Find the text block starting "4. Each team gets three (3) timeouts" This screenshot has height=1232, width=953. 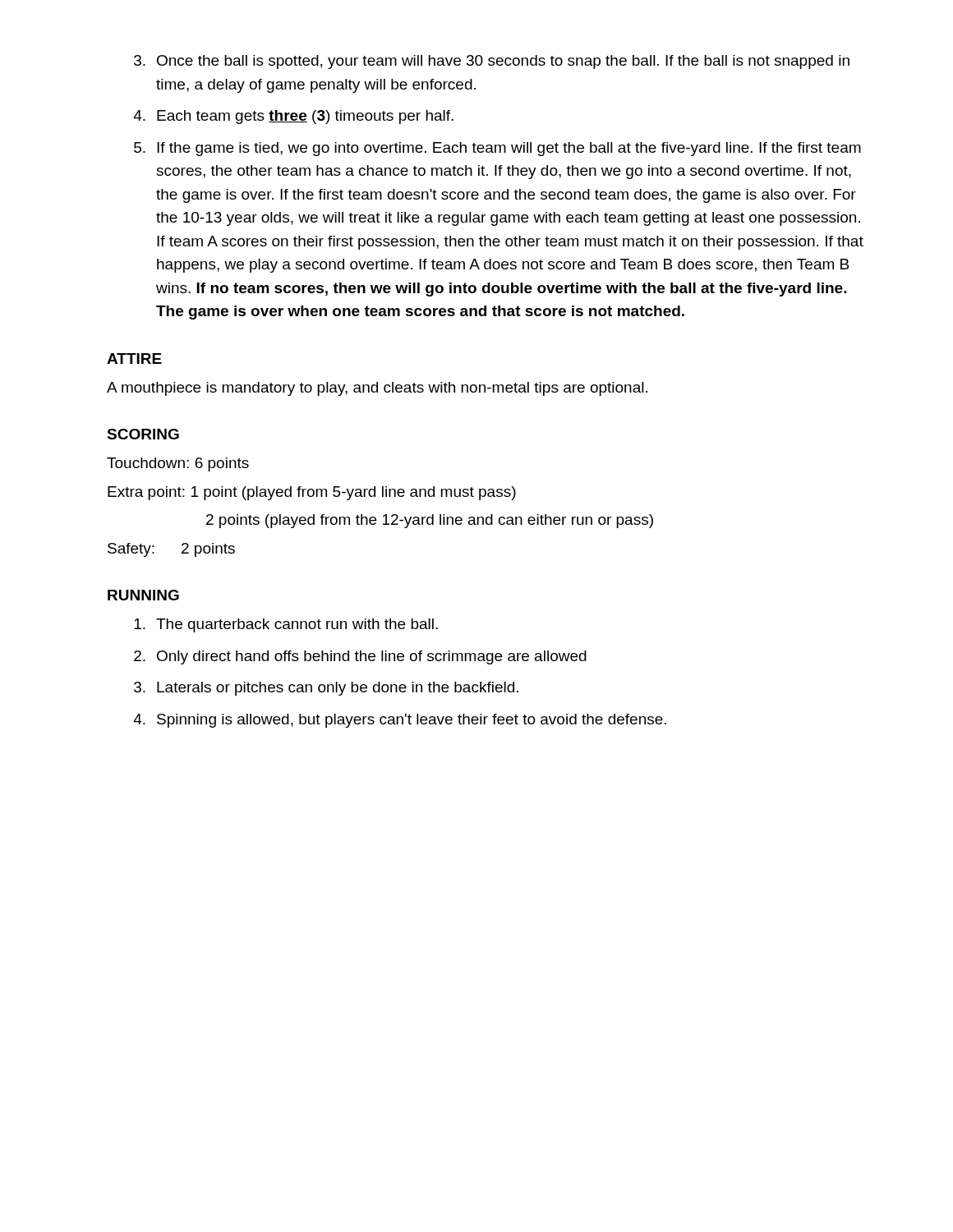click(x=293, y=117)
